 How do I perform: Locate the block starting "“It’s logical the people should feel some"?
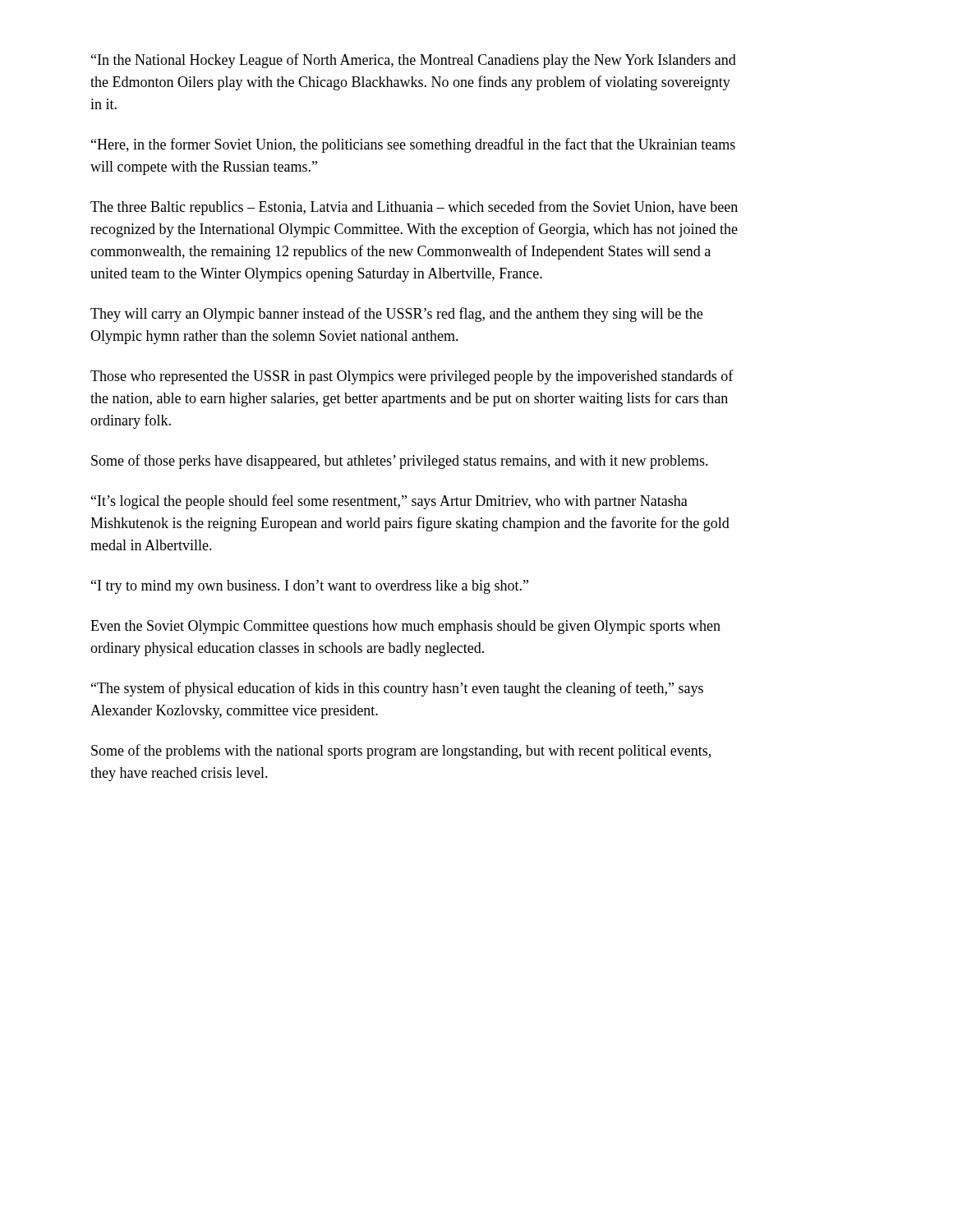click(410, 523)
